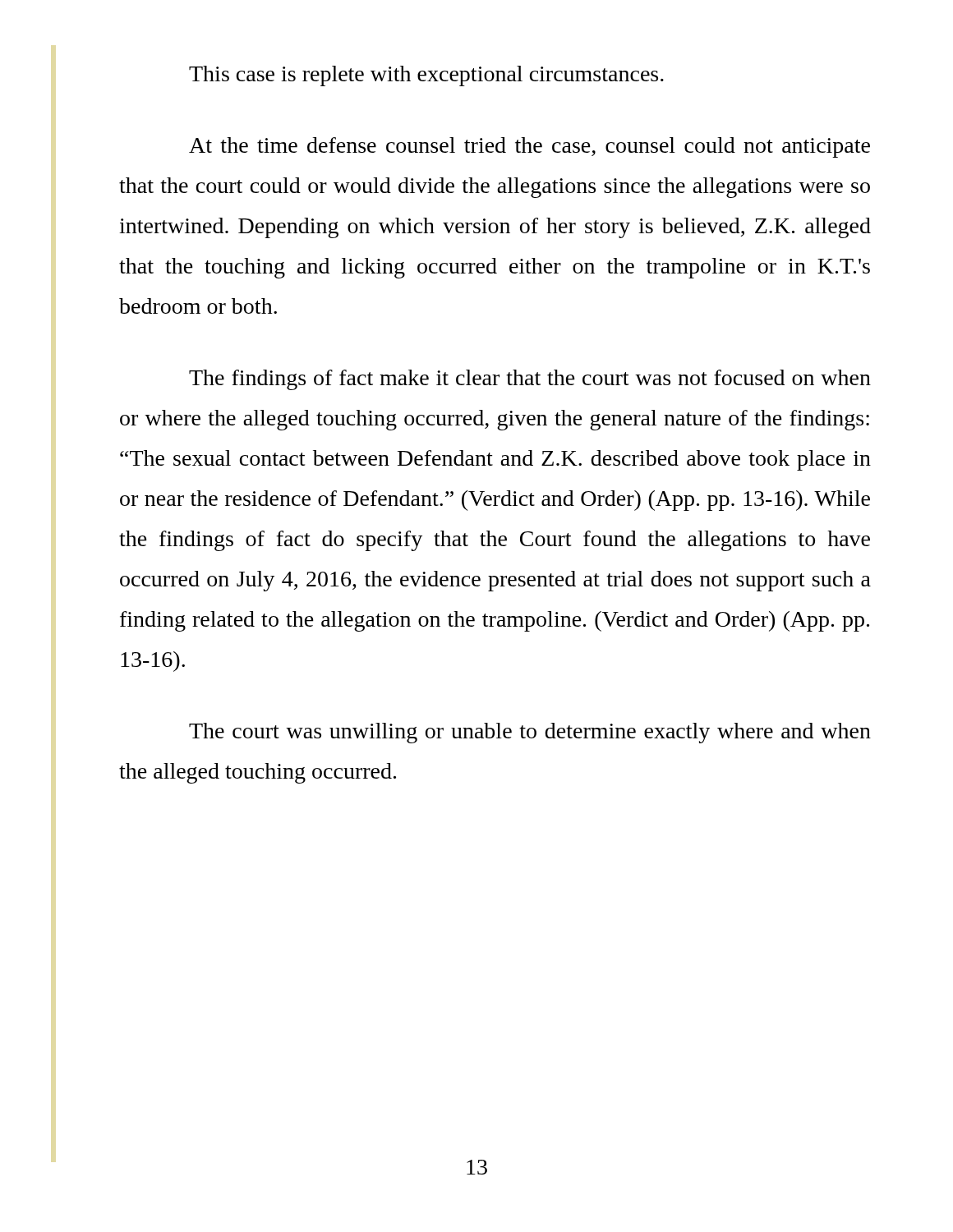Screen dimensions: 1232x953
Task: Where is the passage that starts "The court was unwilling"?
Action: (530, 733)
